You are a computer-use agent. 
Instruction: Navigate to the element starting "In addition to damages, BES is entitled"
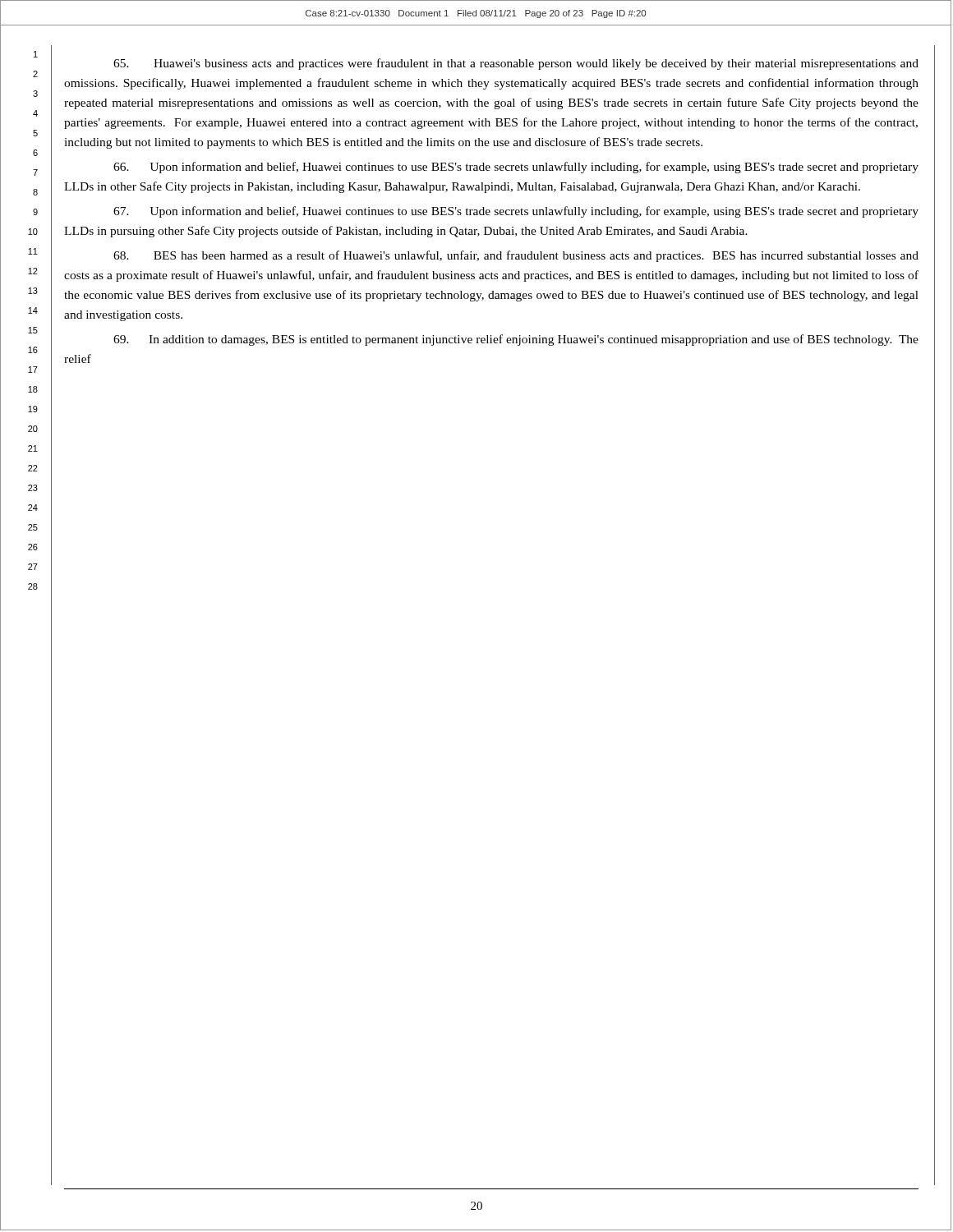[491, 349]
